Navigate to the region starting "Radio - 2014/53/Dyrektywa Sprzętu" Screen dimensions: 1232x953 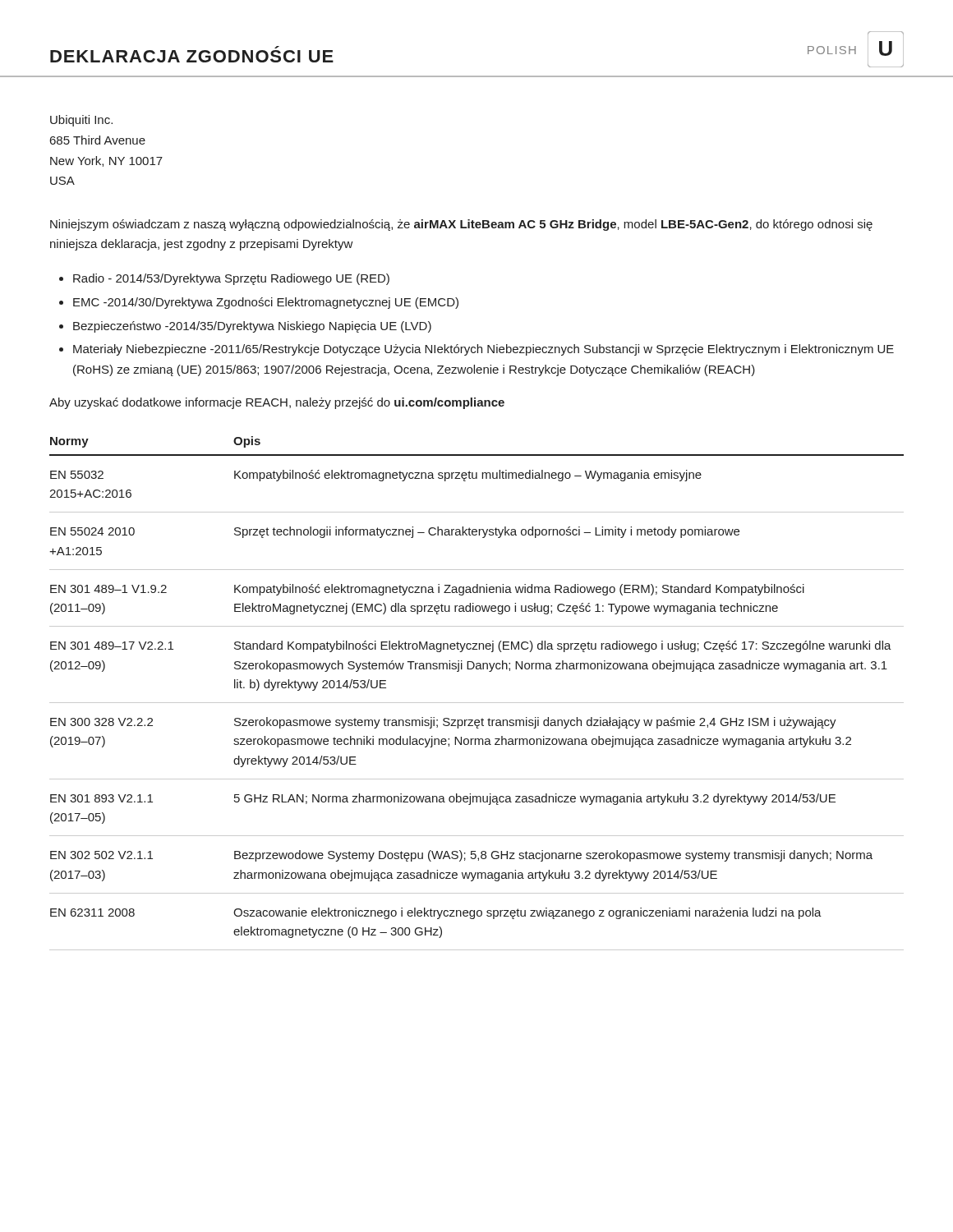[231, 278]
